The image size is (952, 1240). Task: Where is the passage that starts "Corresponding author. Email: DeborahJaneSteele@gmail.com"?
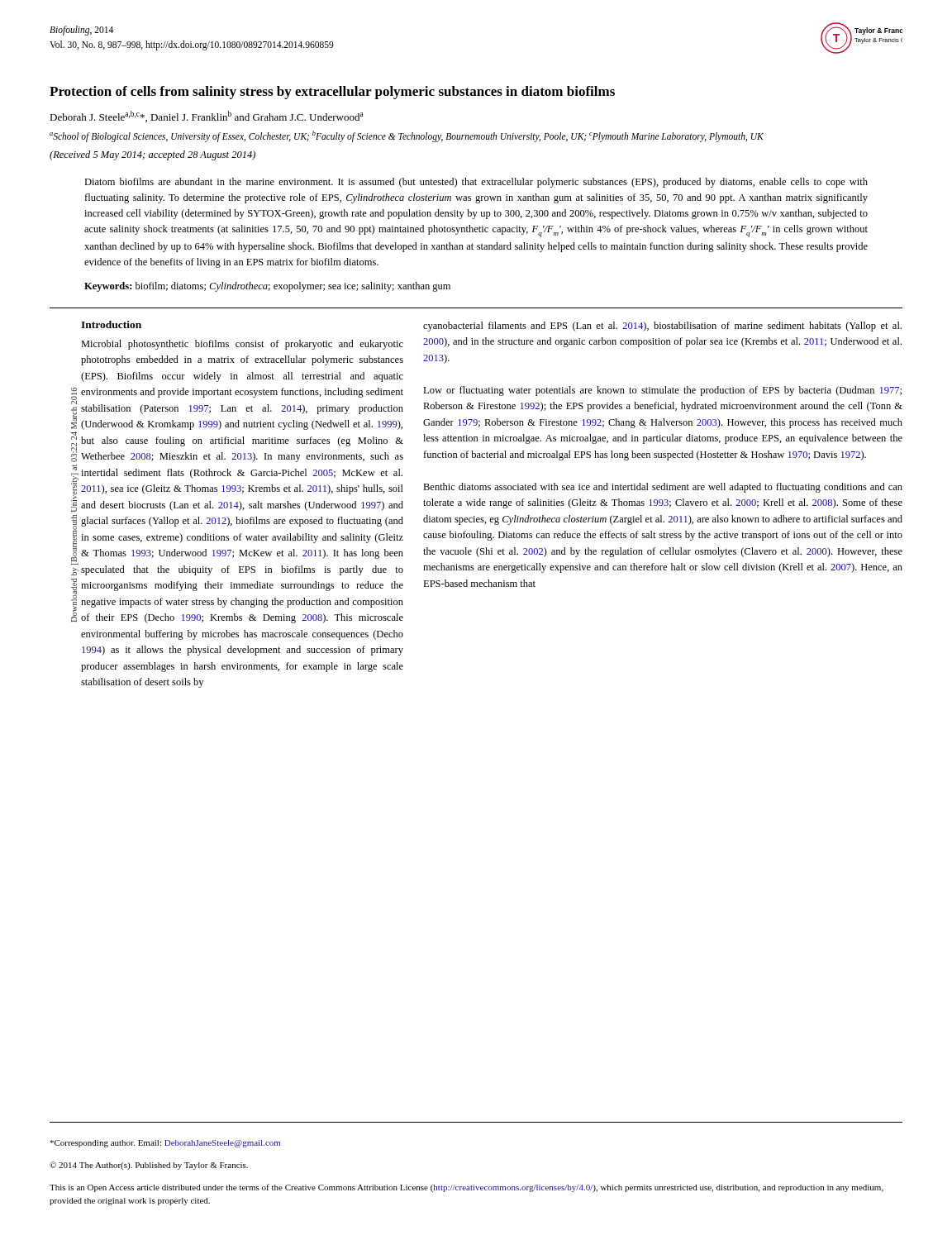165,1144
